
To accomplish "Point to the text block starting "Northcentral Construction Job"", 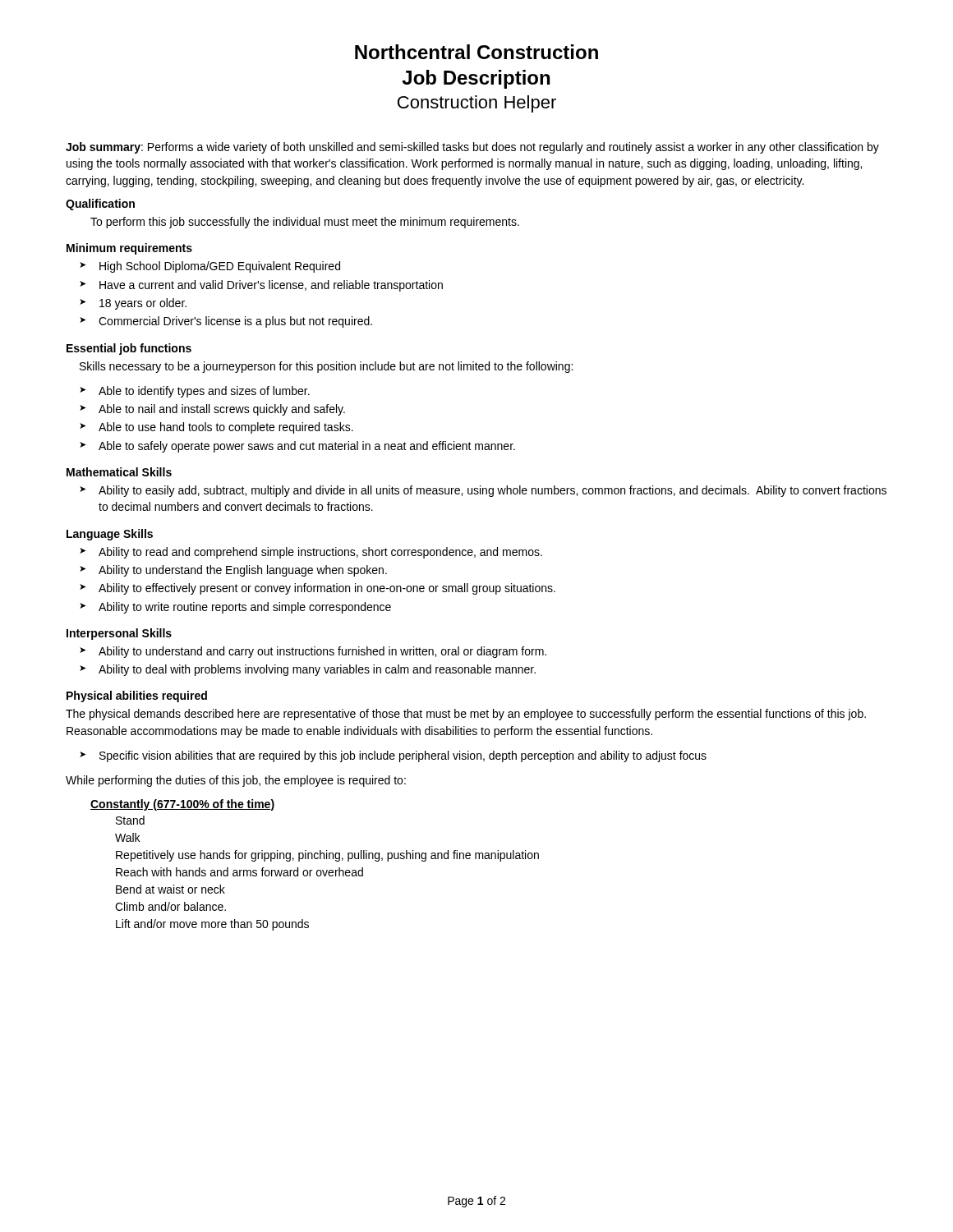I will [476, 78].
